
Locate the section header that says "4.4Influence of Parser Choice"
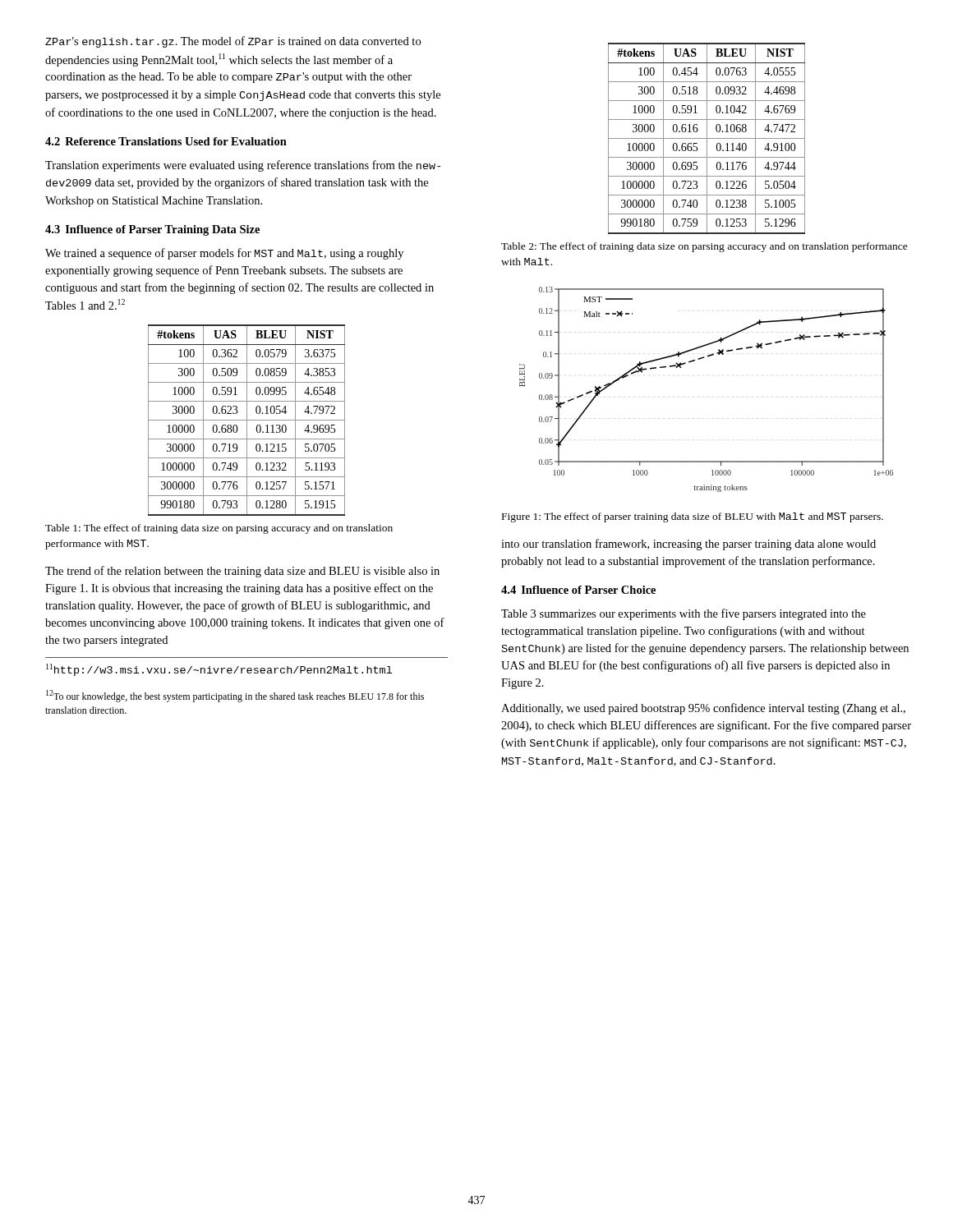coord(578,590)
